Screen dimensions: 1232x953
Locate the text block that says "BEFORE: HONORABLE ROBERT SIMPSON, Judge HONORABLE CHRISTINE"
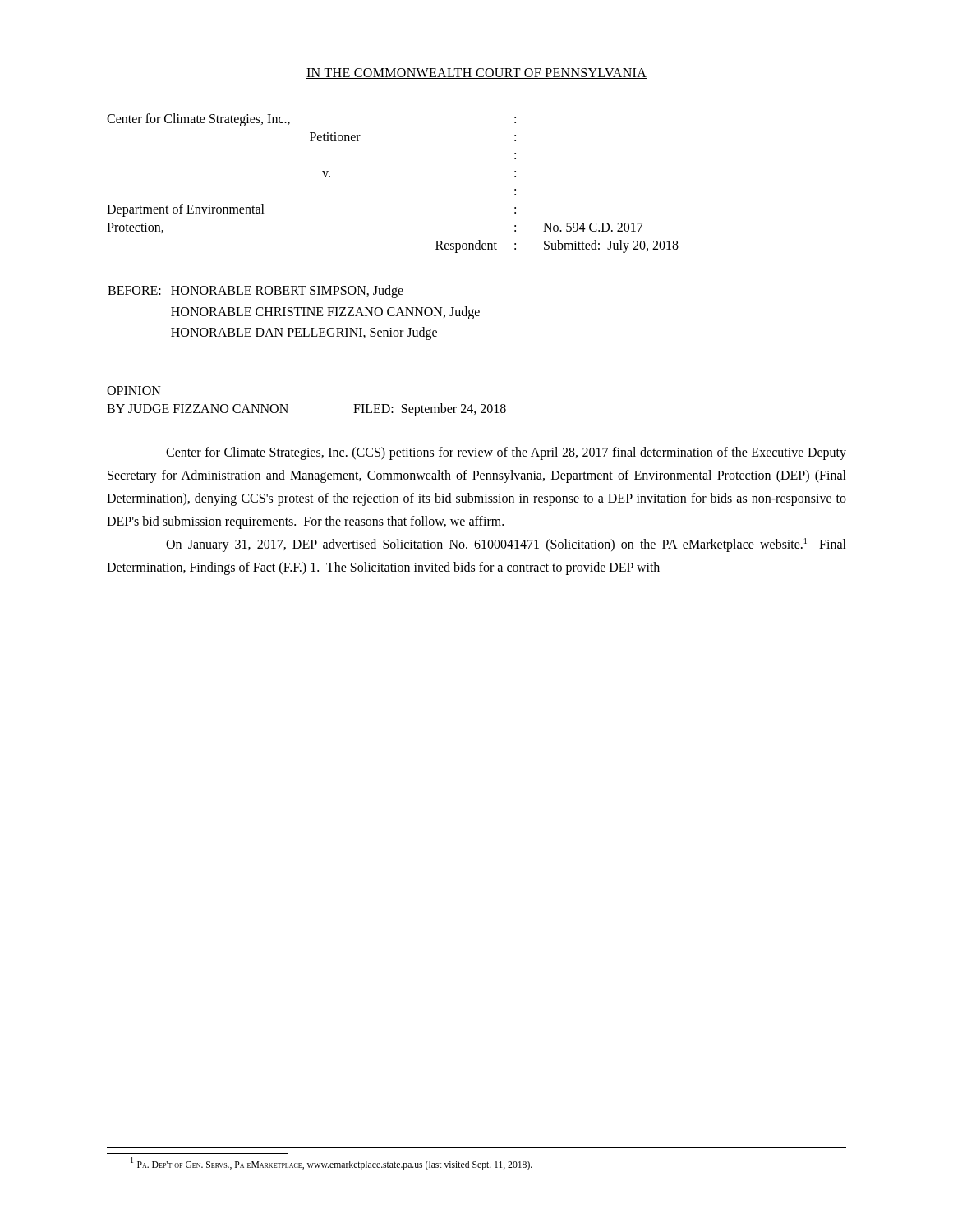point(294,312)
